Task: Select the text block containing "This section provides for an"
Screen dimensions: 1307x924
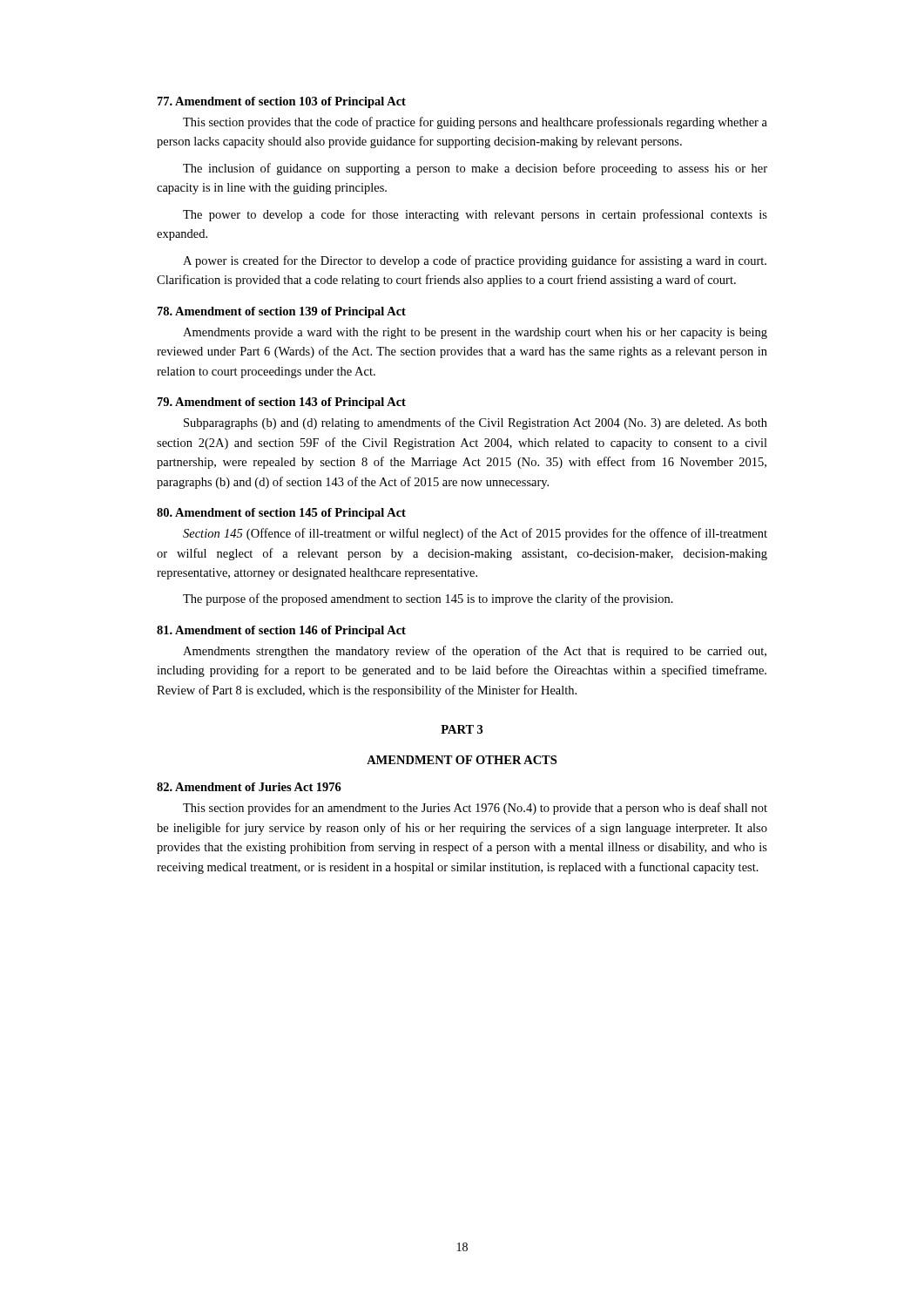Action: pyautogui.click(x=462, y=837)
